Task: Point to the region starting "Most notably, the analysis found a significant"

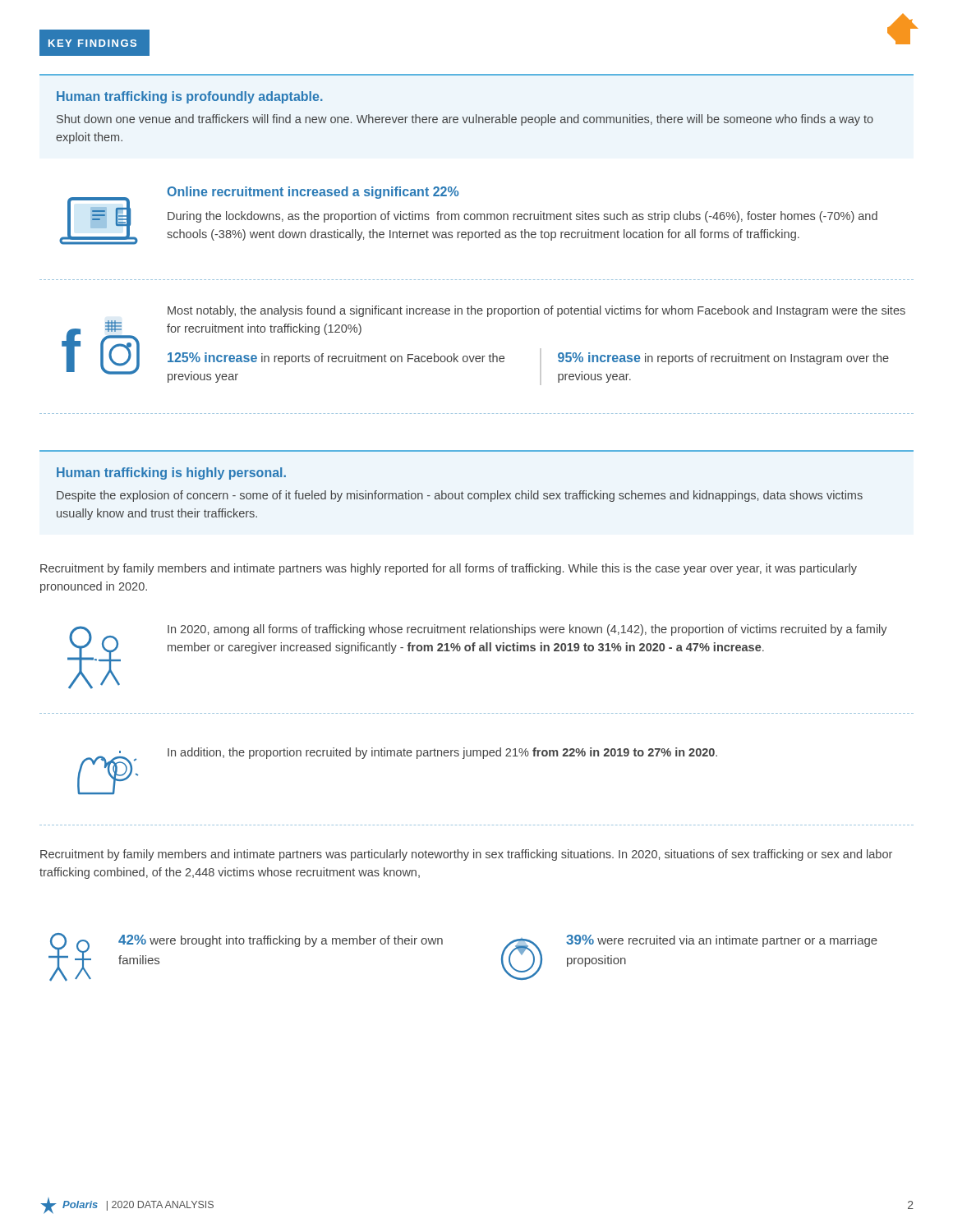Action: coord(536,319)
